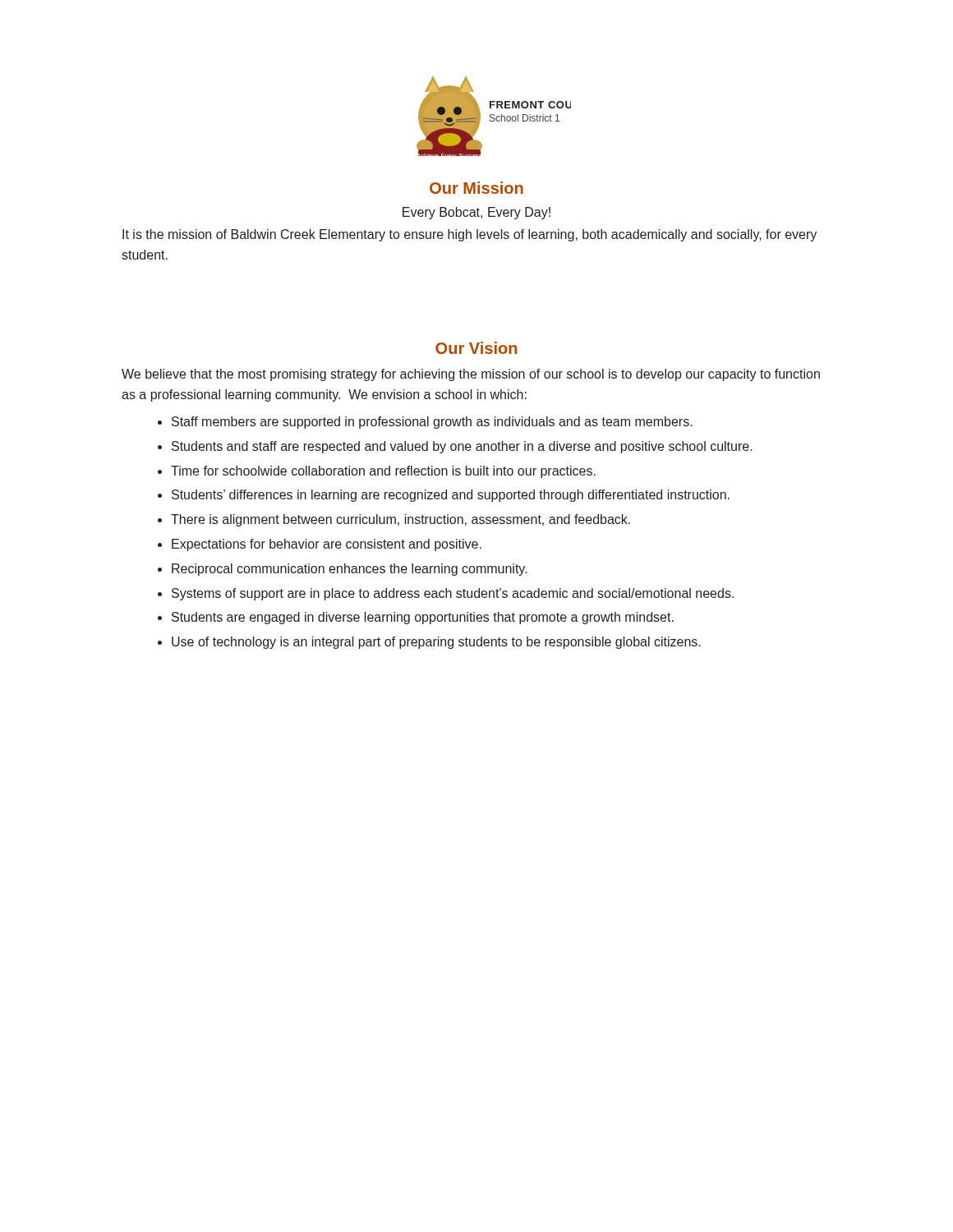The height and width of the screenshot is (1232, 953).
Task: Point to the block beginning "We believe that the most promising strategy for"
Action: (x=471, y=385)
